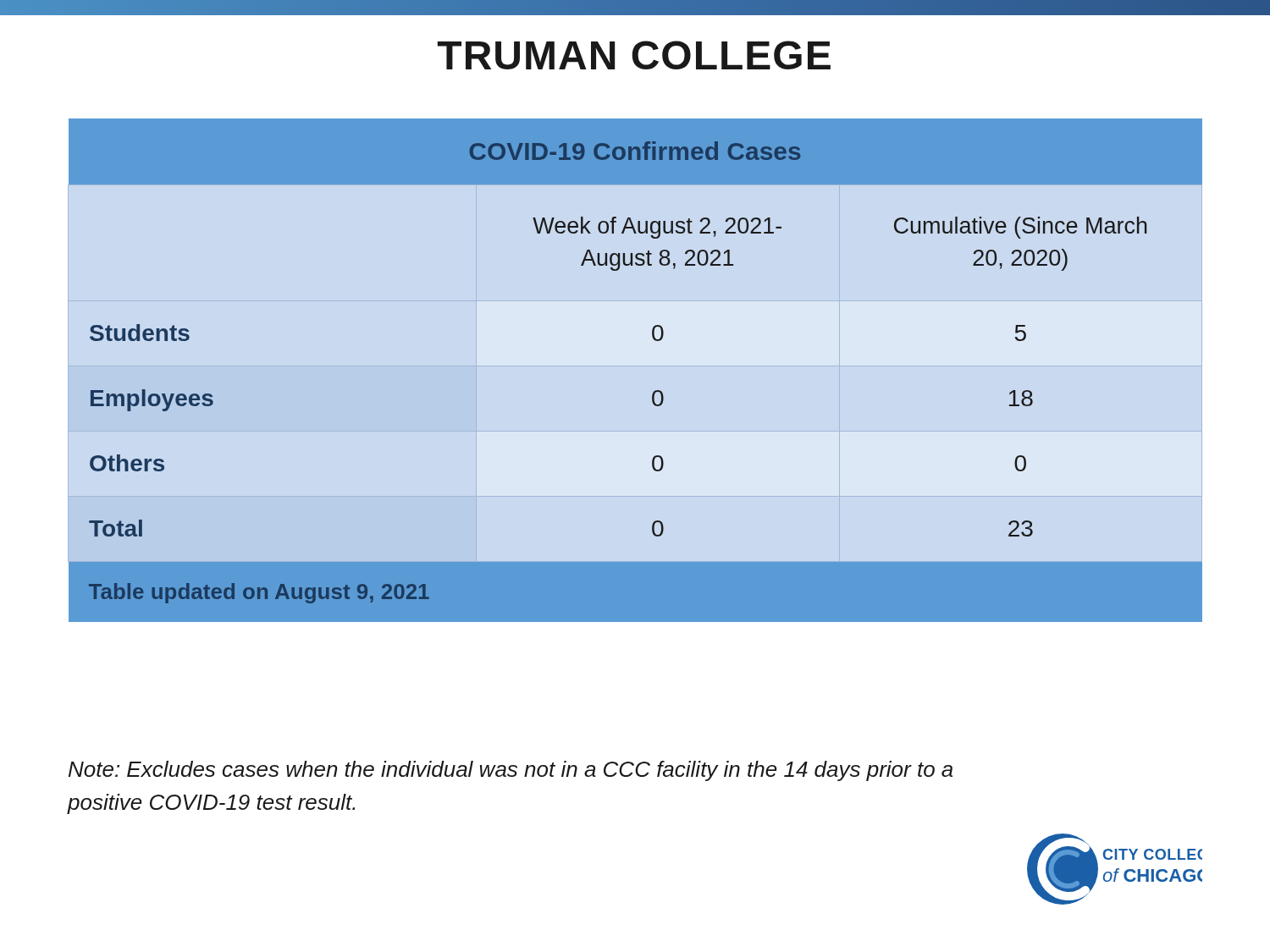
Task: Select the logo
Action: click(x=1109, y=869)
